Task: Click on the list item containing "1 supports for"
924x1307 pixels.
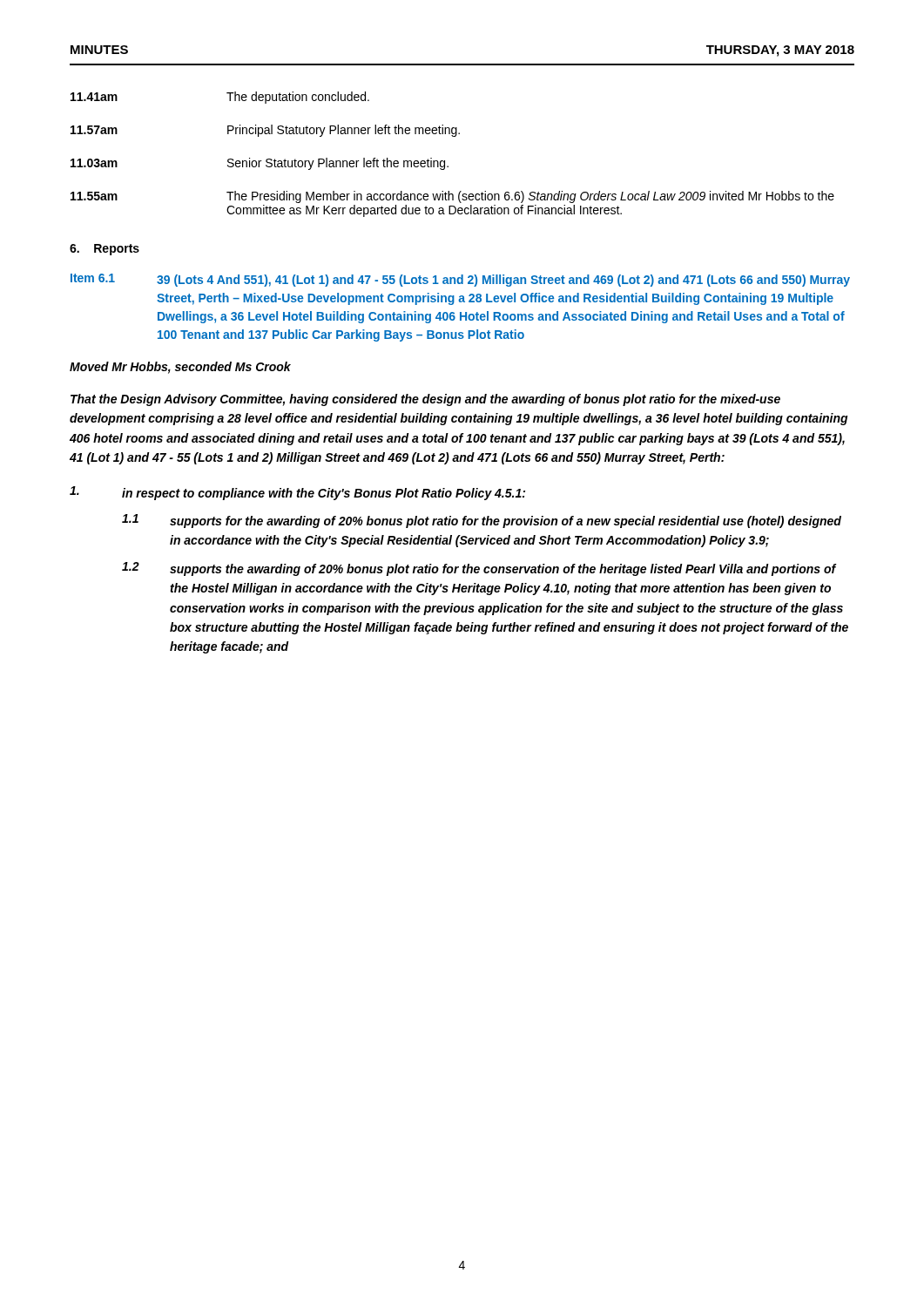Action: tap(488, 531)
